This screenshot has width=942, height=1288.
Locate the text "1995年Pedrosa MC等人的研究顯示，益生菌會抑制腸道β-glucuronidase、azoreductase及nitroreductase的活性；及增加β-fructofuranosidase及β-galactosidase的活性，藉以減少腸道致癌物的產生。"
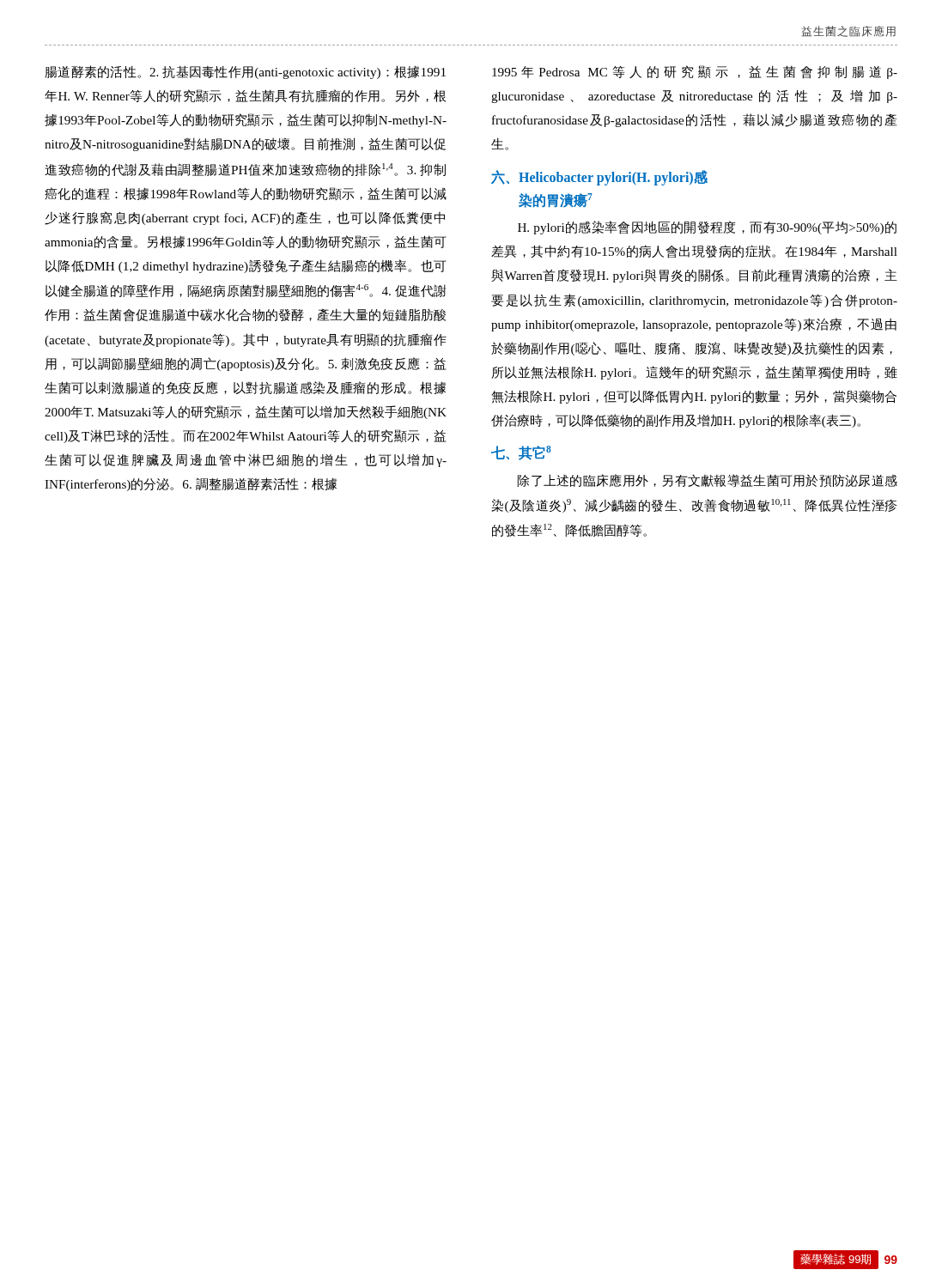tap(694, 108)
